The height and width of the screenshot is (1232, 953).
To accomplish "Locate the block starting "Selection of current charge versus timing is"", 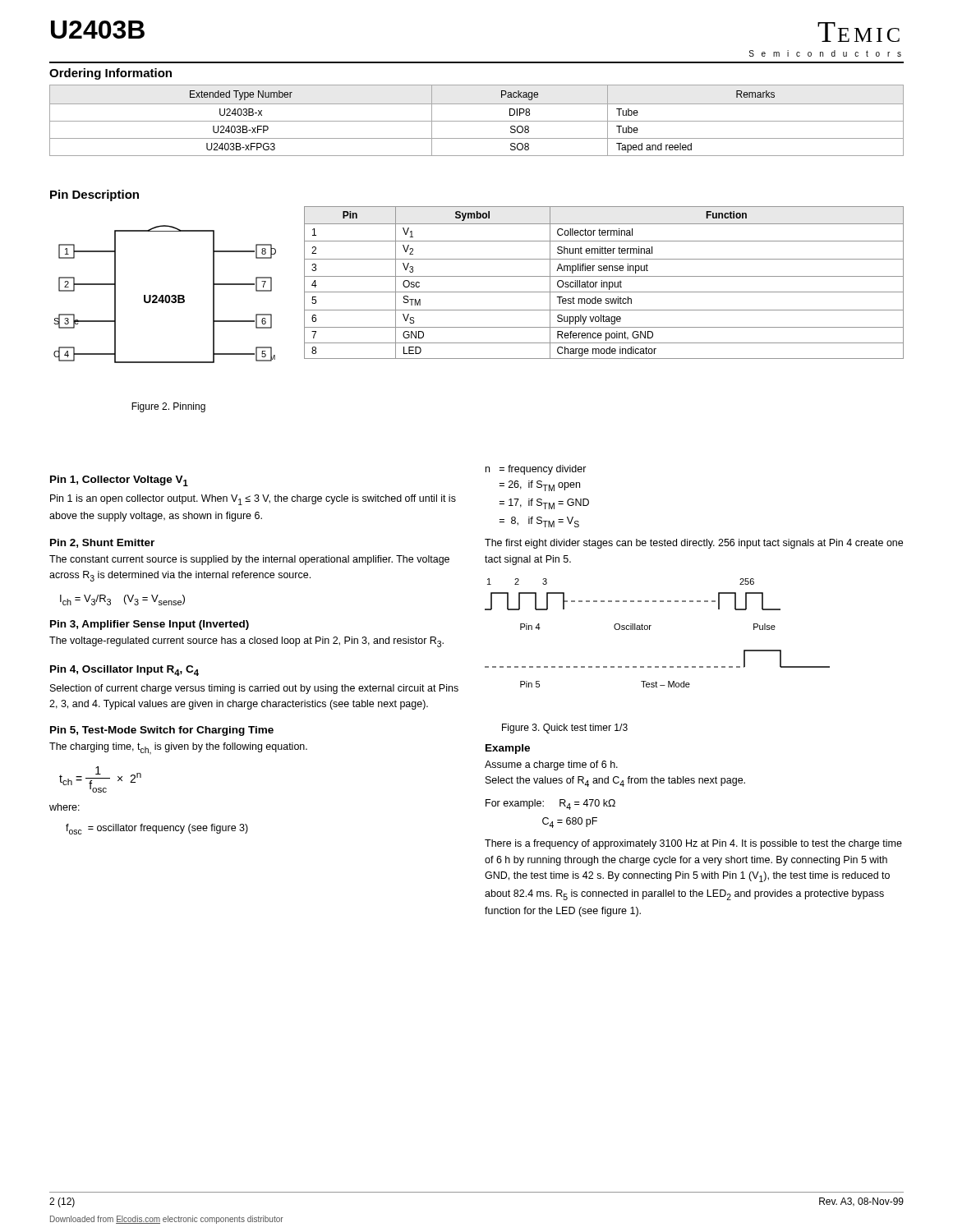I will click(254, 696).
